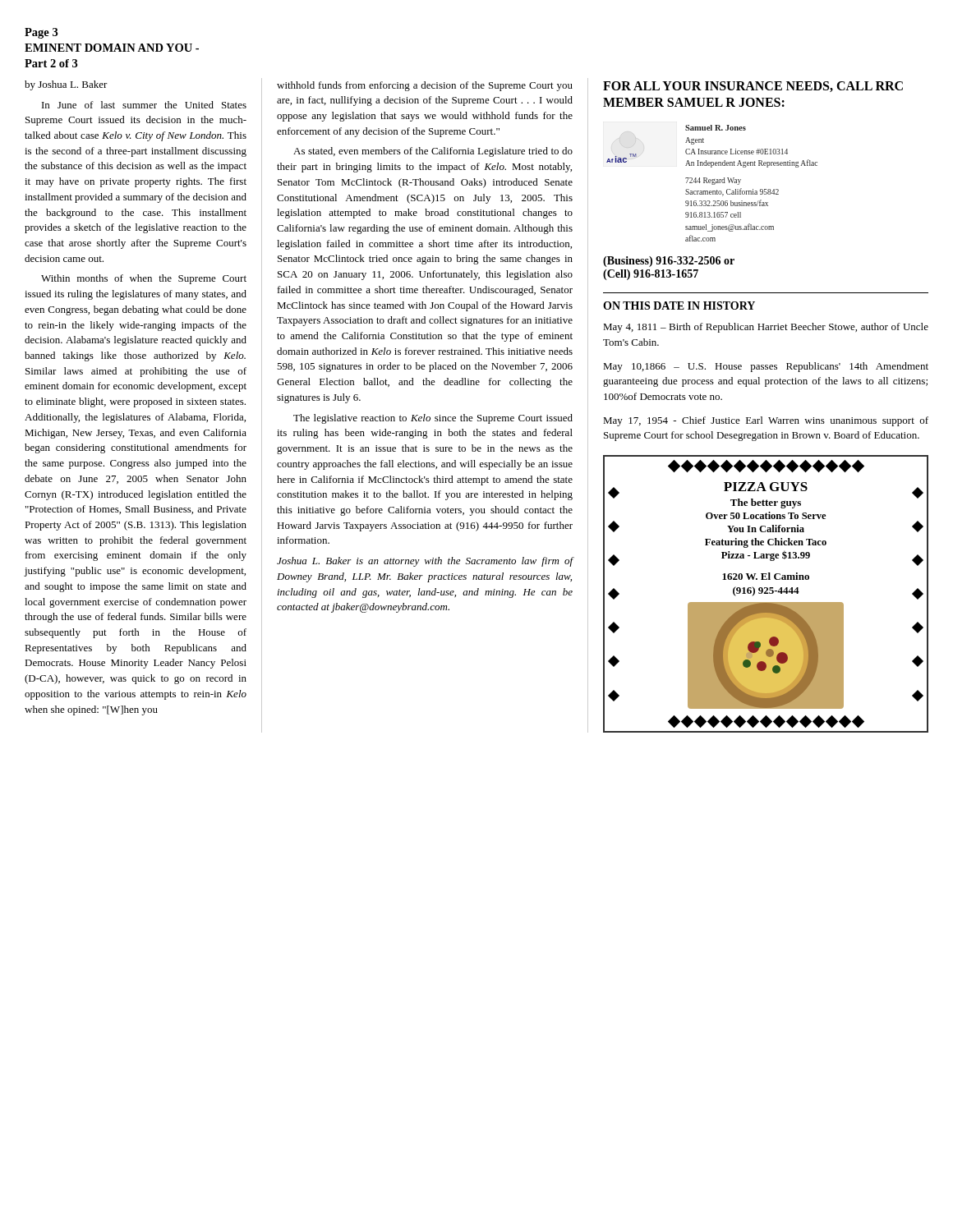Viewport: 953px width, 1232px height.
Task: Select the logo
Action: pyautogui.click(x=766, y=183)
